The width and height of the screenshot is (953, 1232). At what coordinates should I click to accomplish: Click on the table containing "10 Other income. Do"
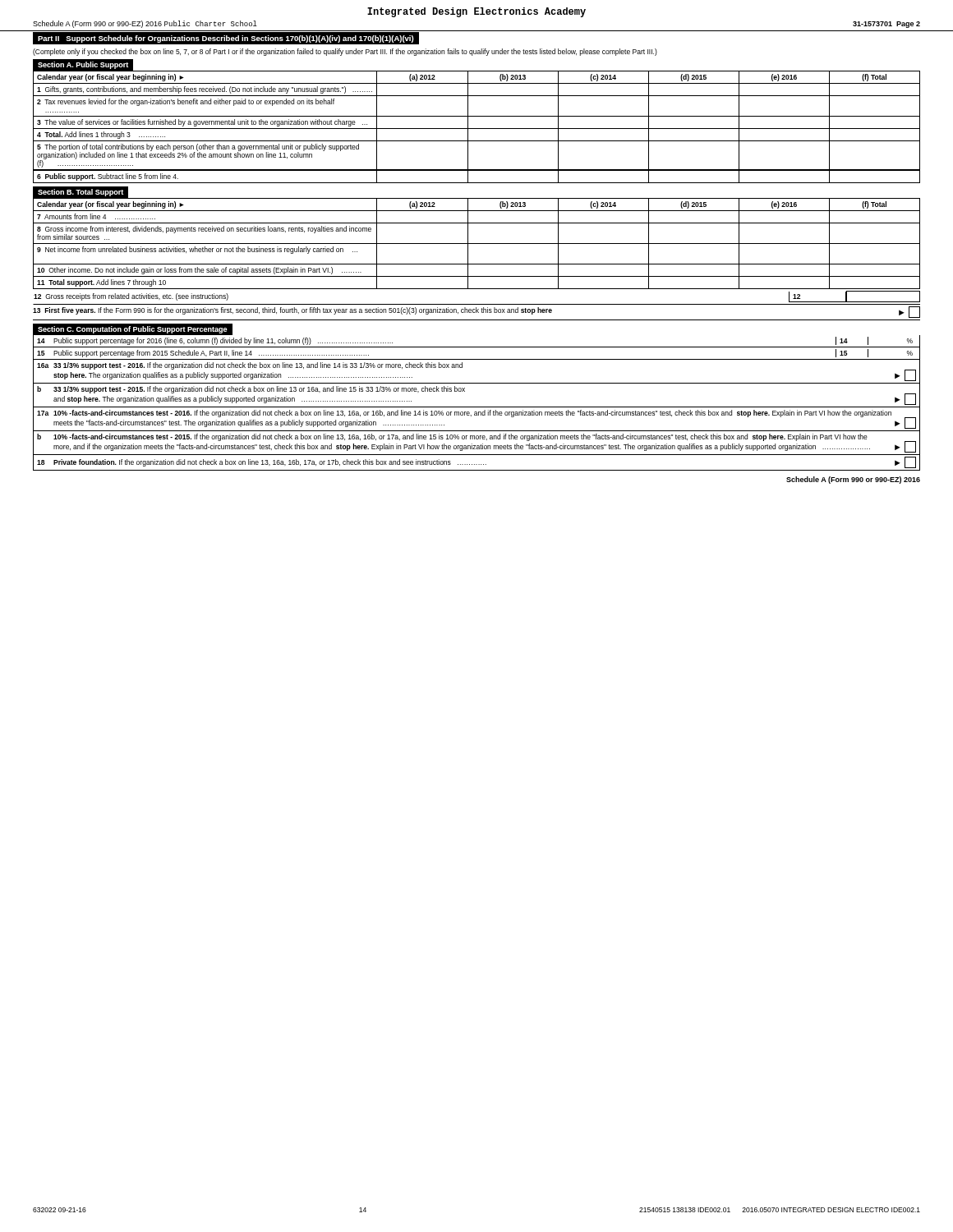coord(476,244)
